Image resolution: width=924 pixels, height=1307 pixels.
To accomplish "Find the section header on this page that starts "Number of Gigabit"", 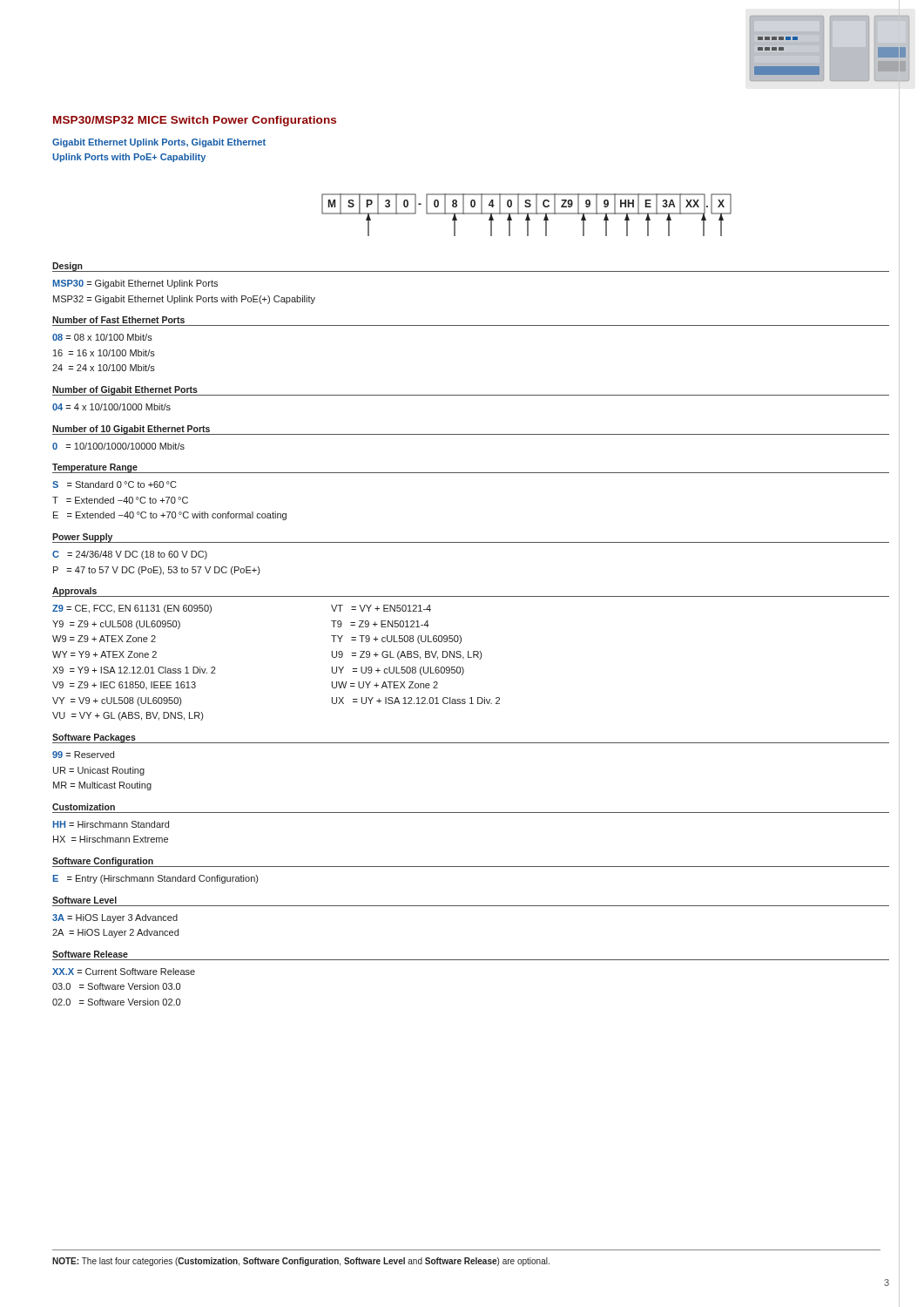I will point(125,389).
